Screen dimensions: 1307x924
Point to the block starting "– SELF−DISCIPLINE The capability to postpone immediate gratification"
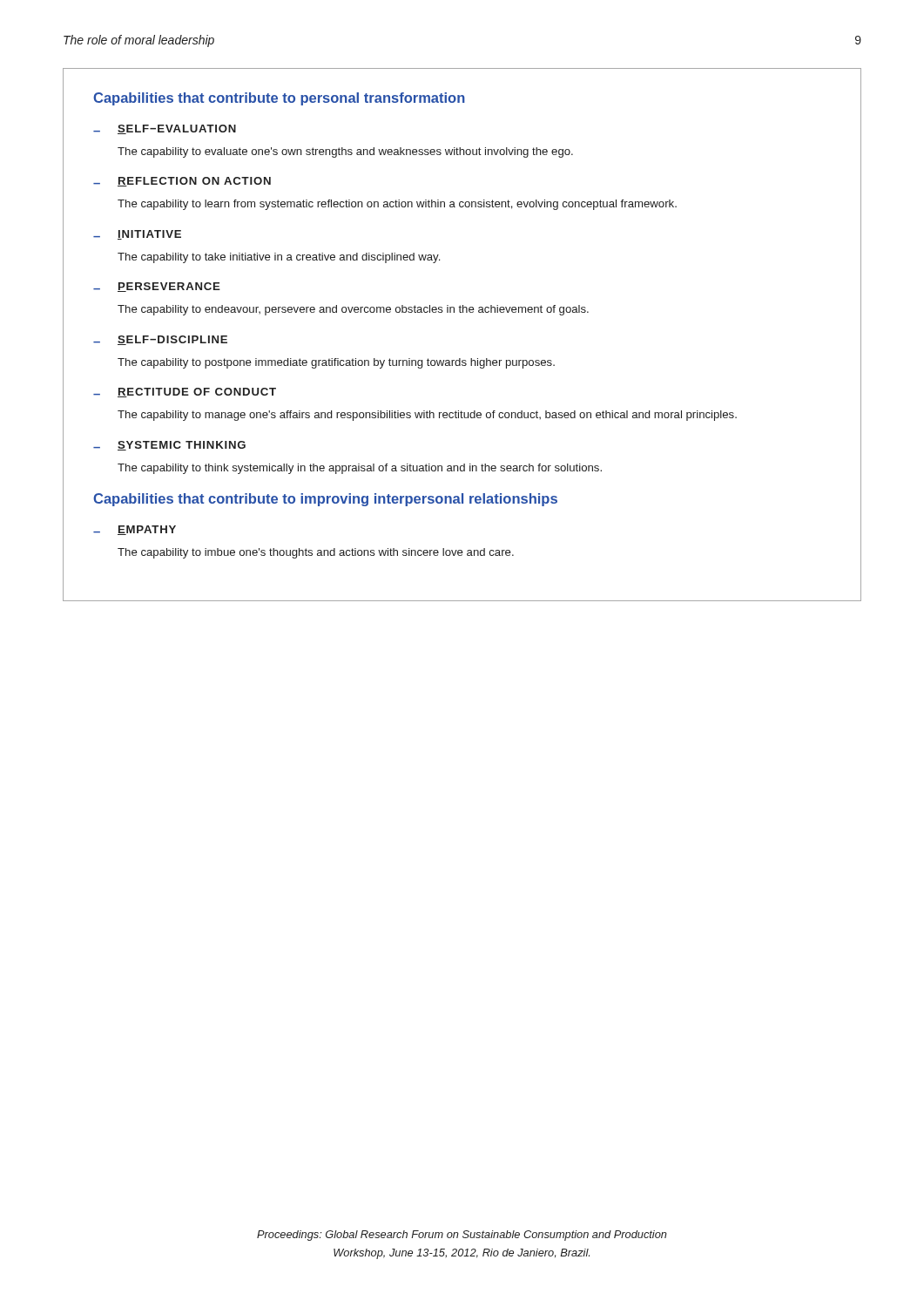462,352
